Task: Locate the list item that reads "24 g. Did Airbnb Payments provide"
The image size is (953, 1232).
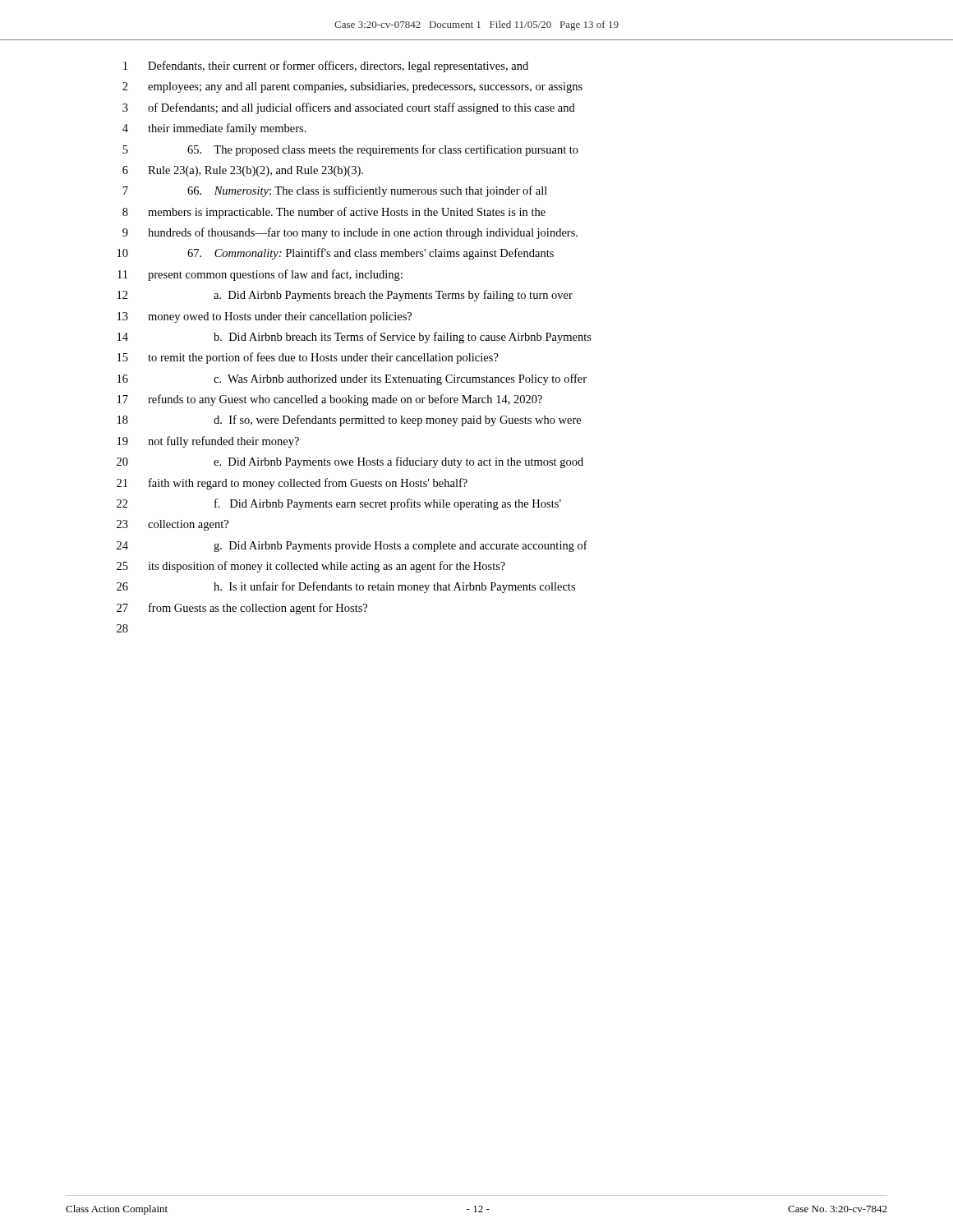Action: [x=493, y=546]
